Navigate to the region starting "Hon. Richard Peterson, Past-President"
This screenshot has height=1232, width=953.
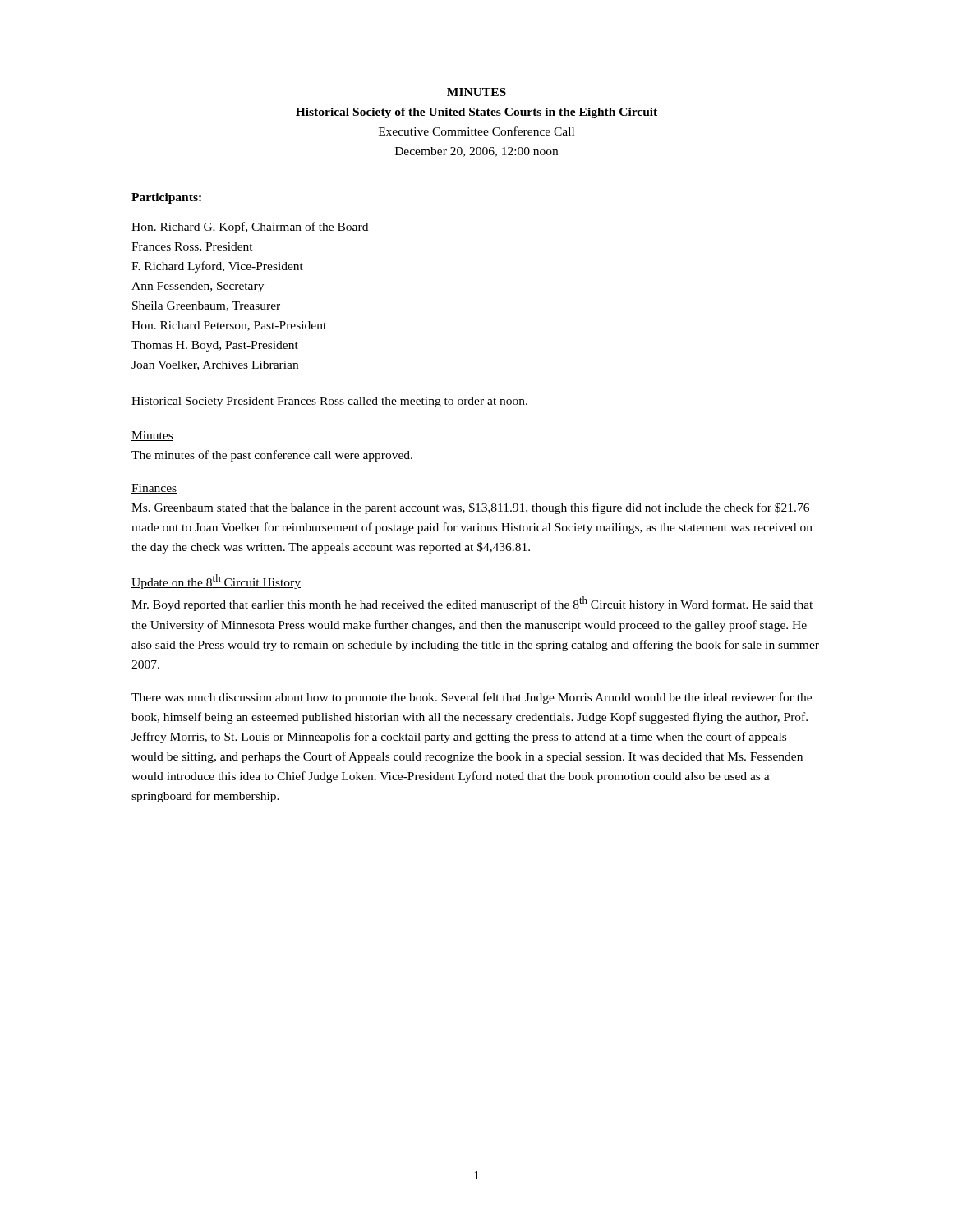tap(229, 326)
